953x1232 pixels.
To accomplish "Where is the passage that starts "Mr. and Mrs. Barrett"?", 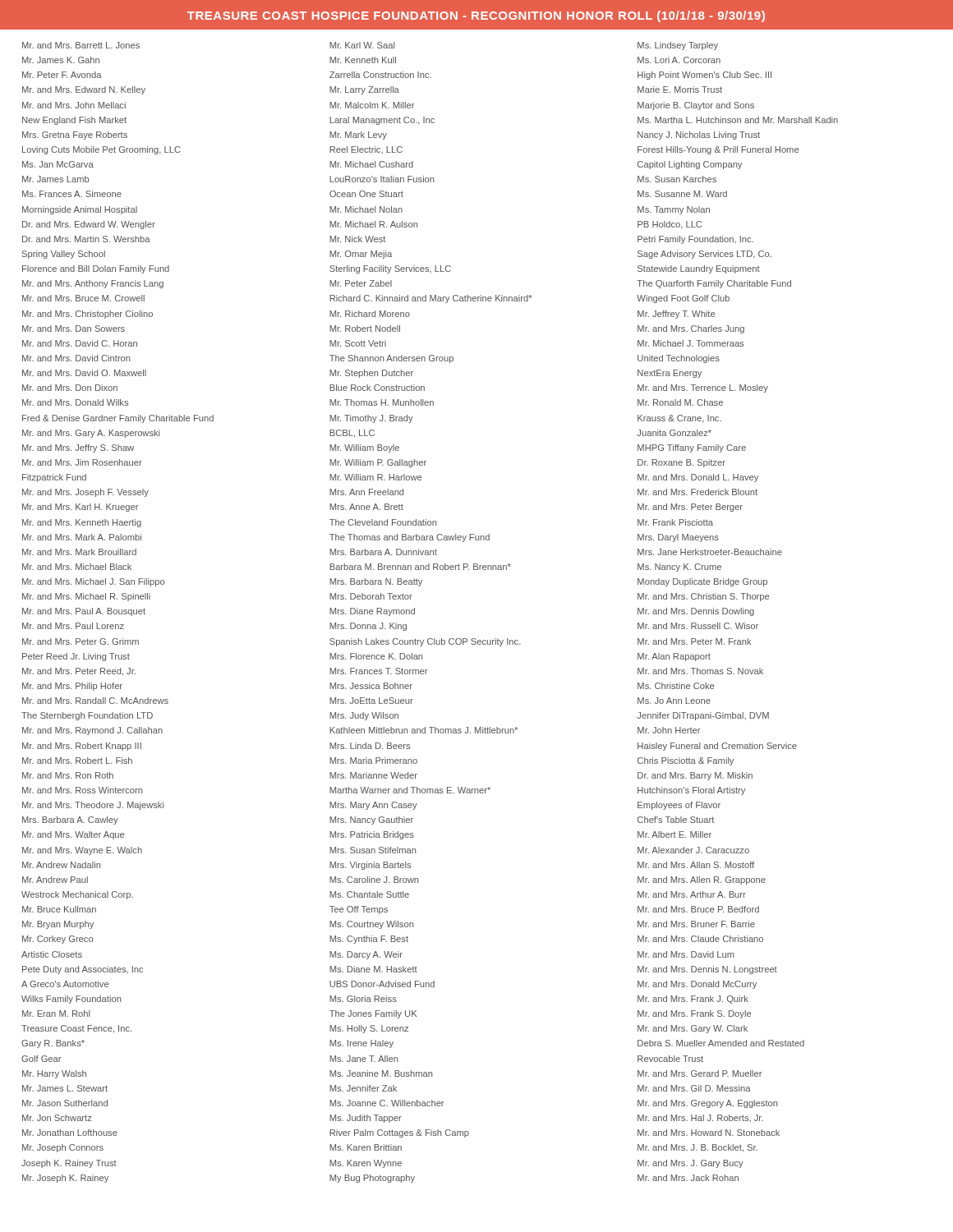I will click(x=81, y=45).
